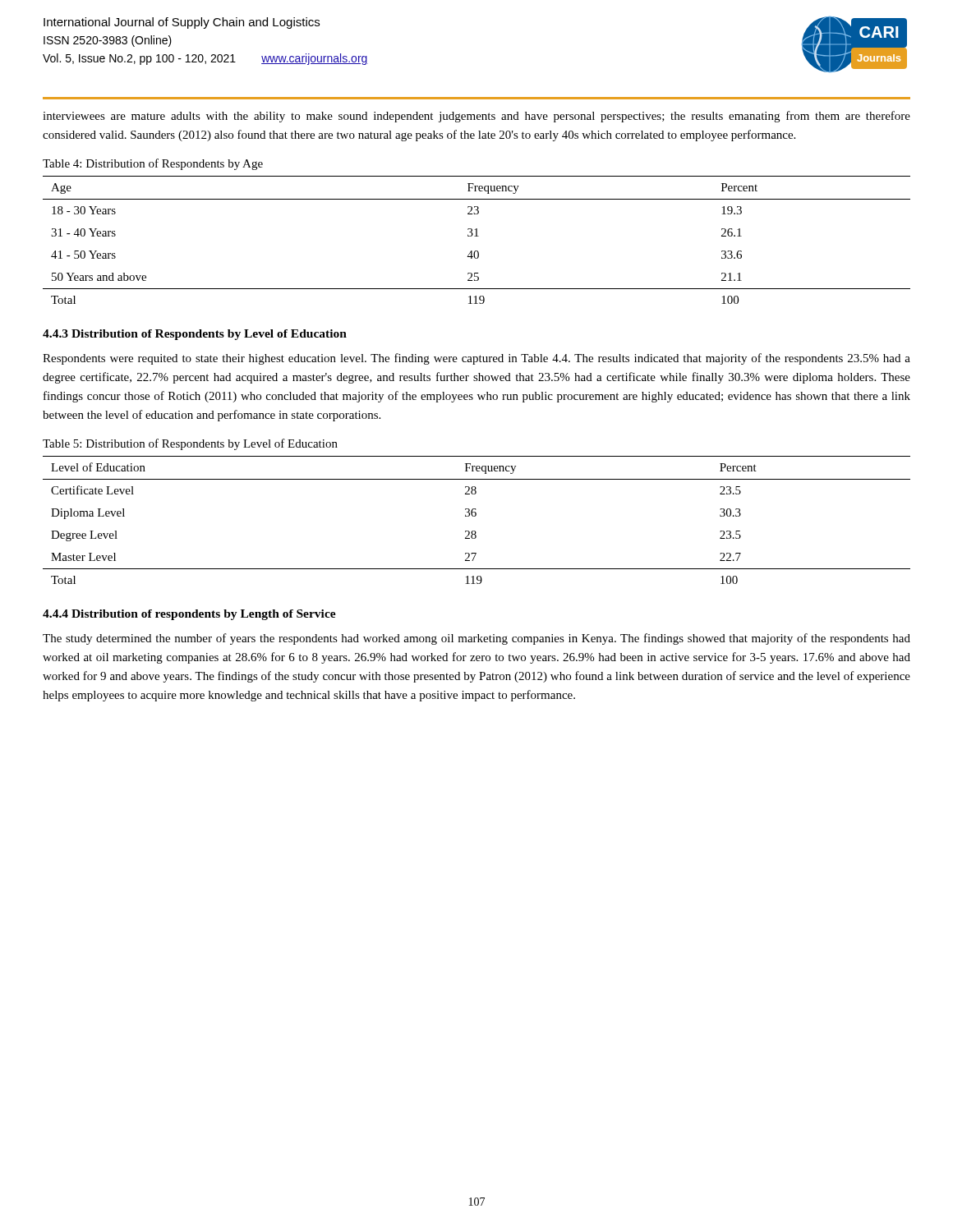Click on the table containing "Degree Level"
Image resolution: width=953 pixels, height=1232 pixels.
(476, 523)
